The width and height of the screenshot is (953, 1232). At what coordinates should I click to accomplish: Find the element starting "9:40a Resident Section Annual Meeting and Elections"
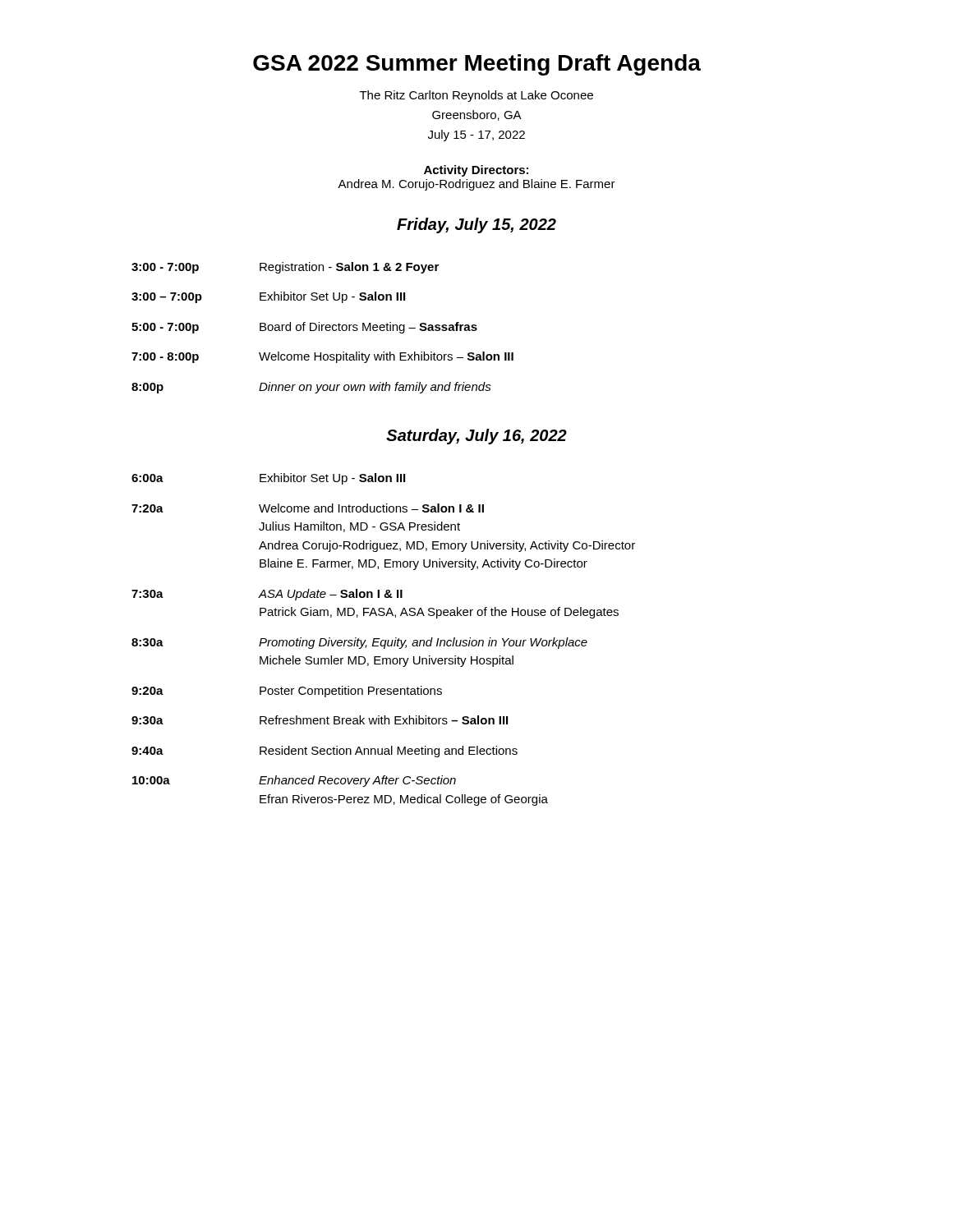pyautogui.click(x=476, y=751)
